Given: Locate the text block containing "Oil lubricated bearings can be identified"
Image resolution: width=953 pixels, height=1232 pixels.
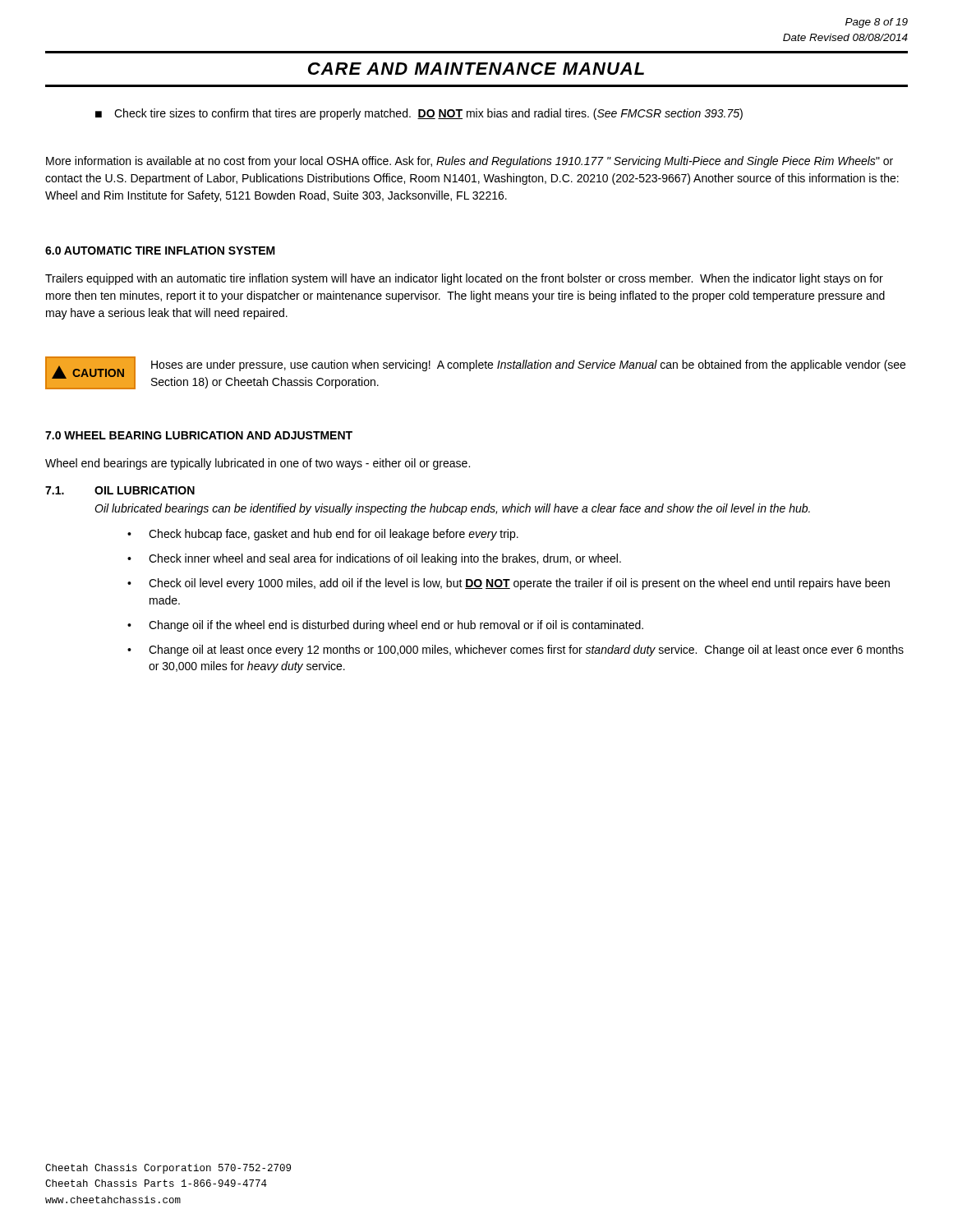Looking at the screenshot, I should (x=453, y=508).
